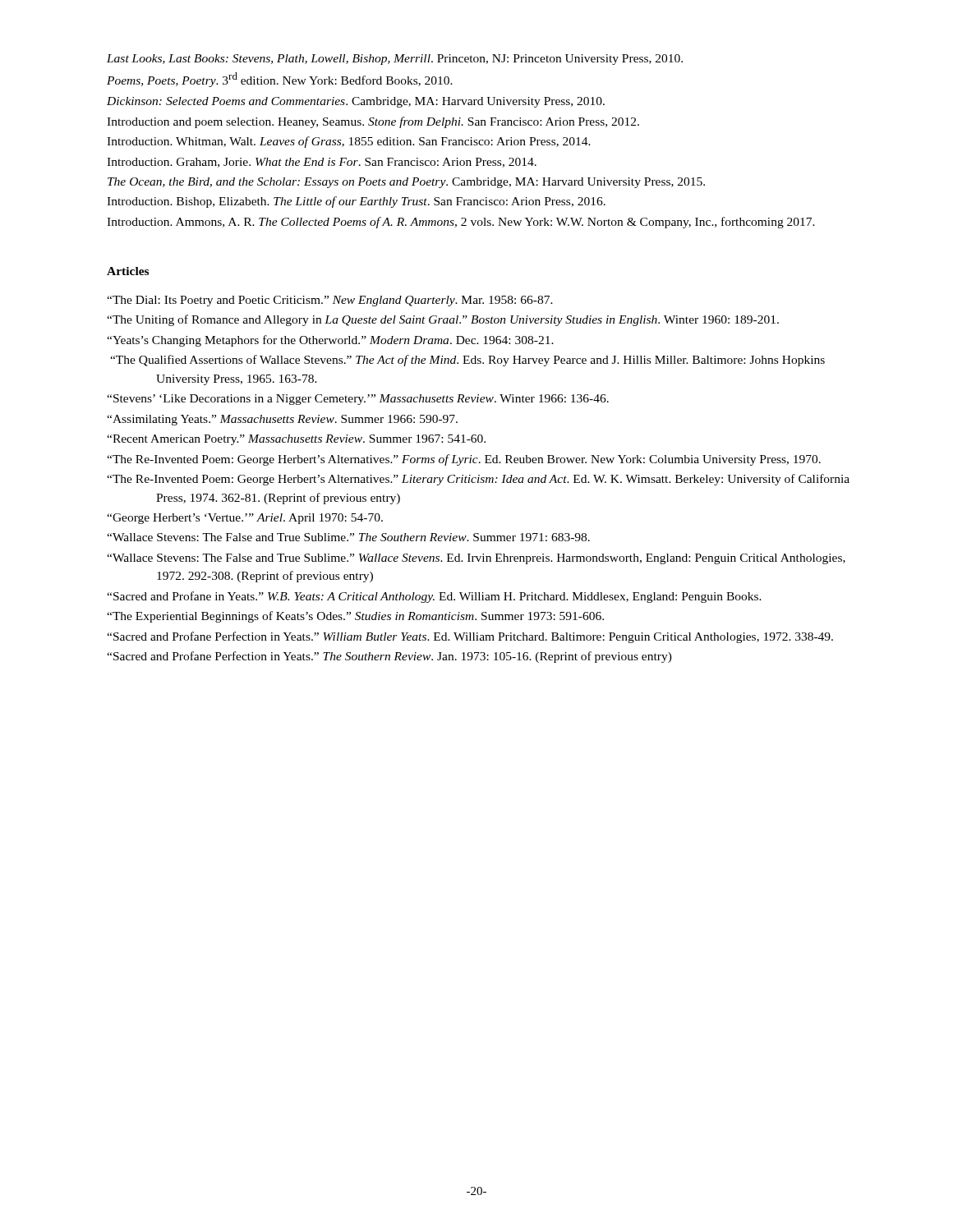The height and width of the screenshot is (1232, 953).
Task: Where is the passage that starts "“Yeats’s Changing Metaphors for"?
Action: [330, 339]
